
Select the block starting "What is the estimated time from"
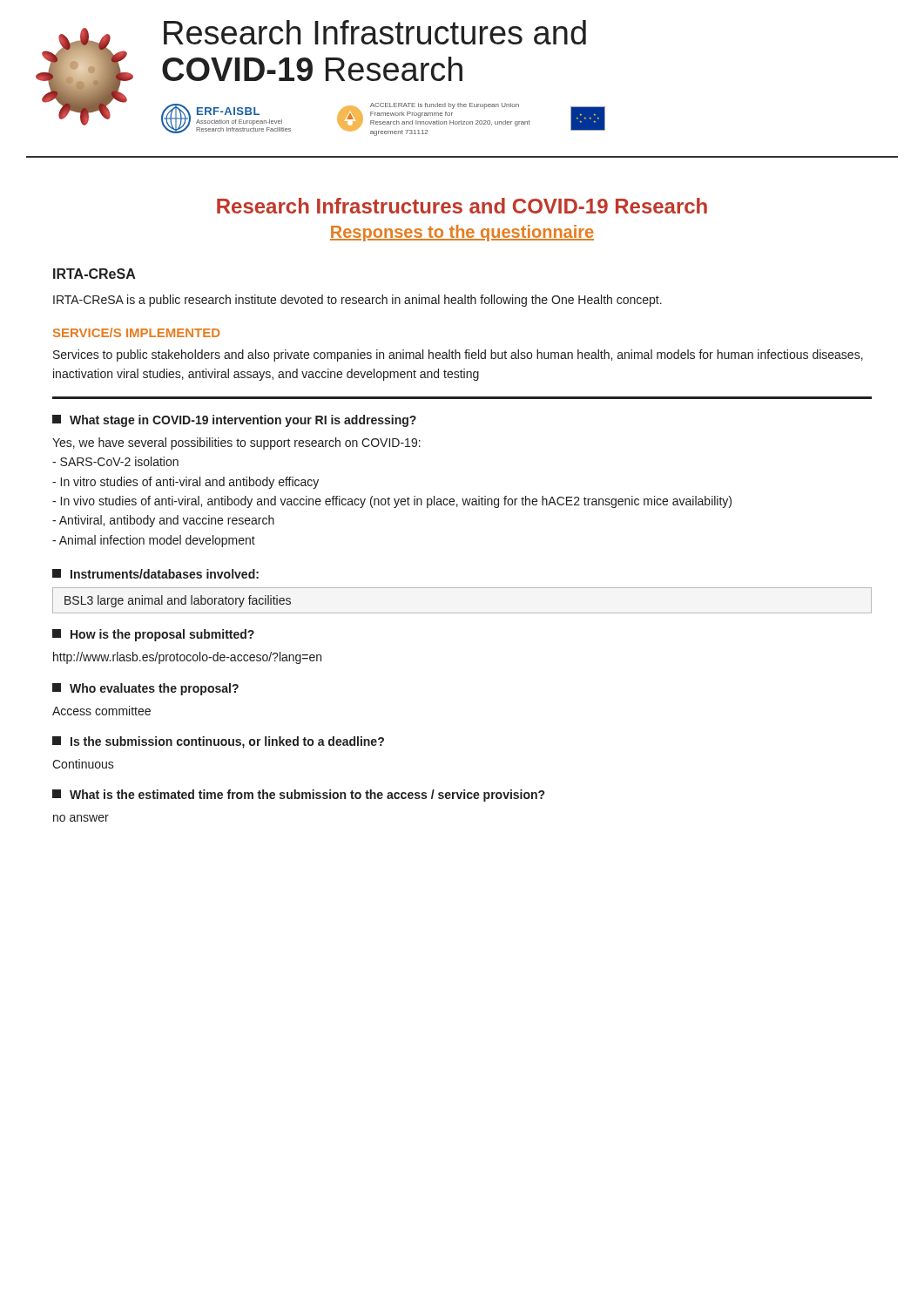[x=299, y=795]
